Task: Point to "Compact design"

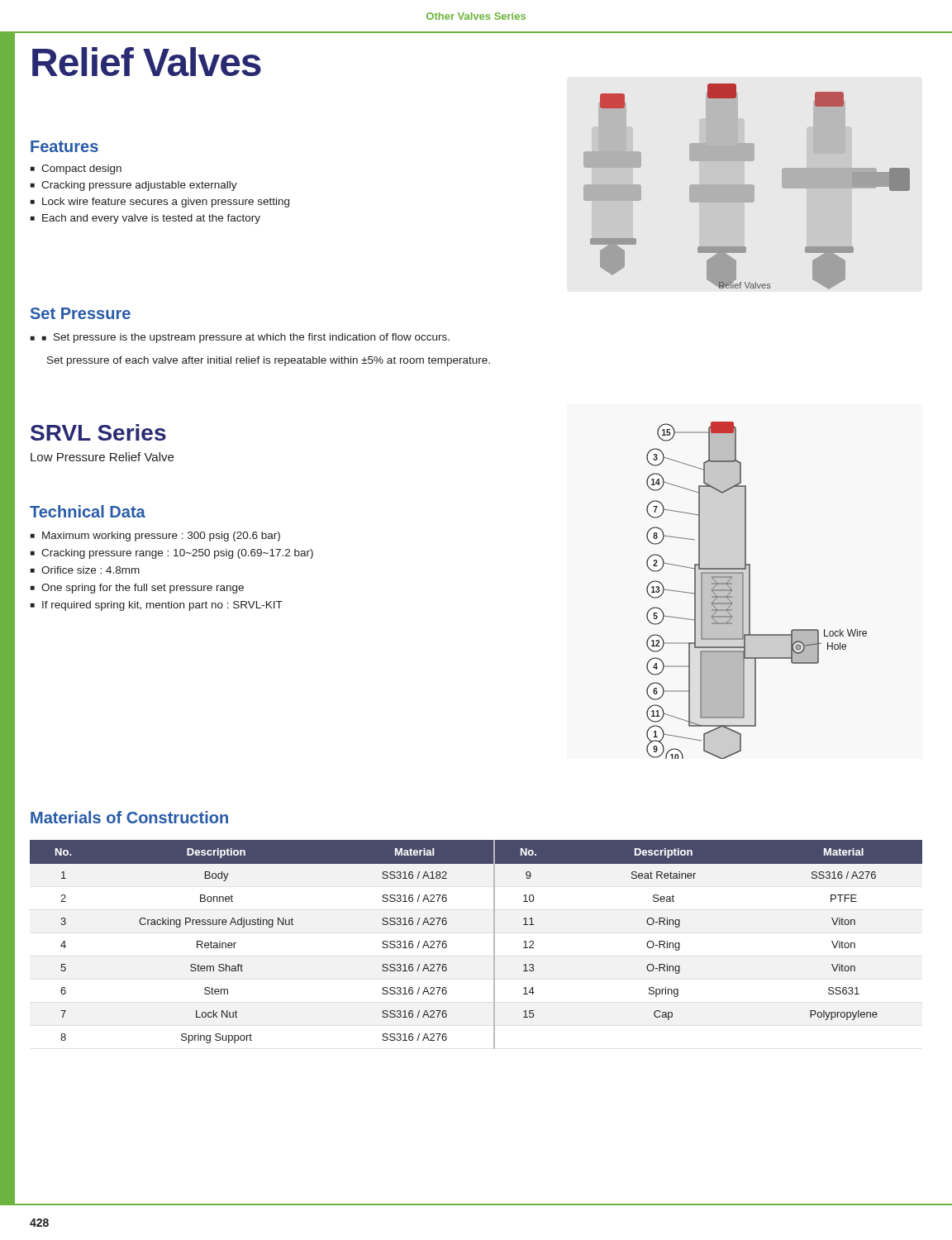Action: 82,168
